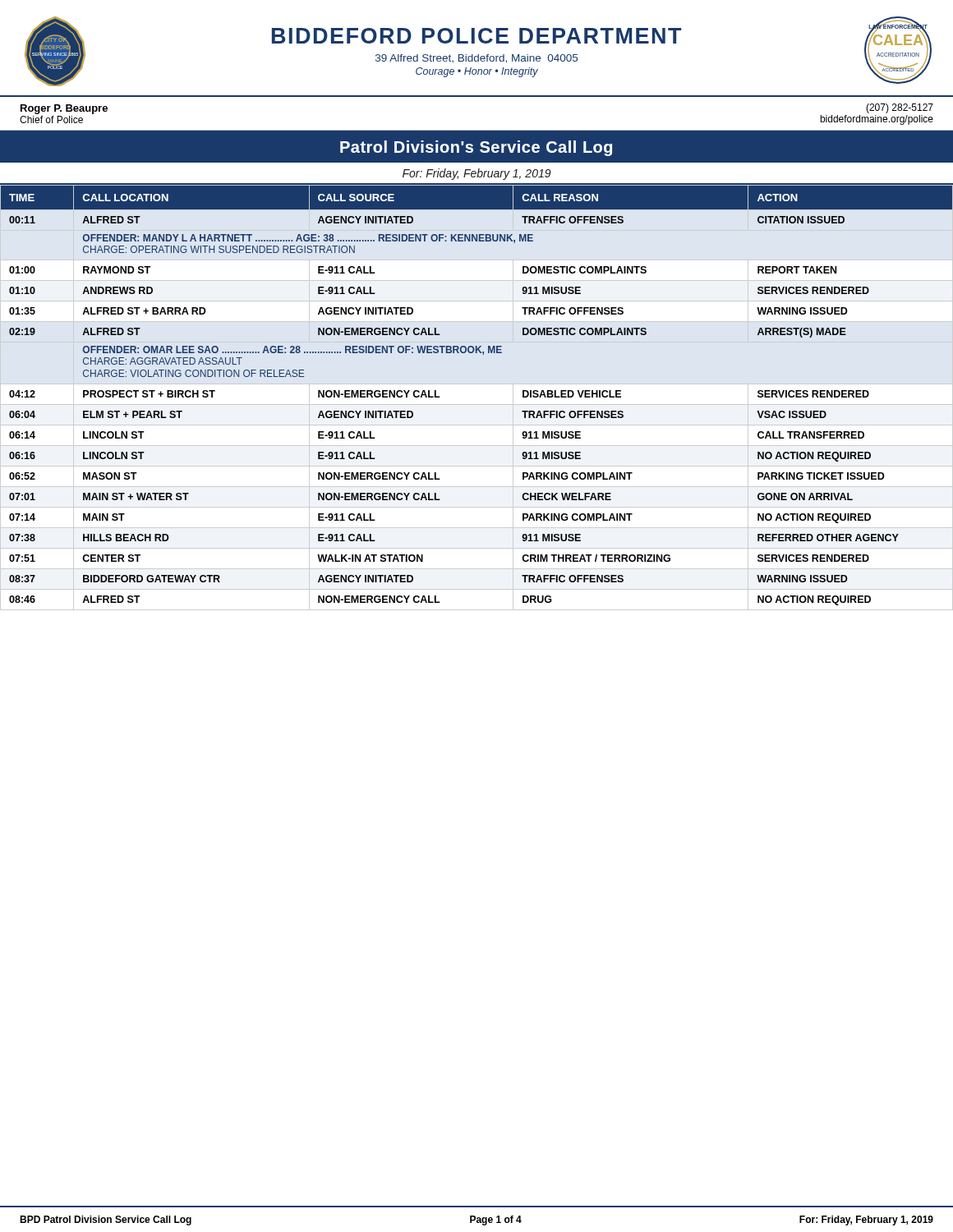Select the table that reads "MAIN ST + WATER ST"
The image size is (953, 1232).
tap(476, 398)
